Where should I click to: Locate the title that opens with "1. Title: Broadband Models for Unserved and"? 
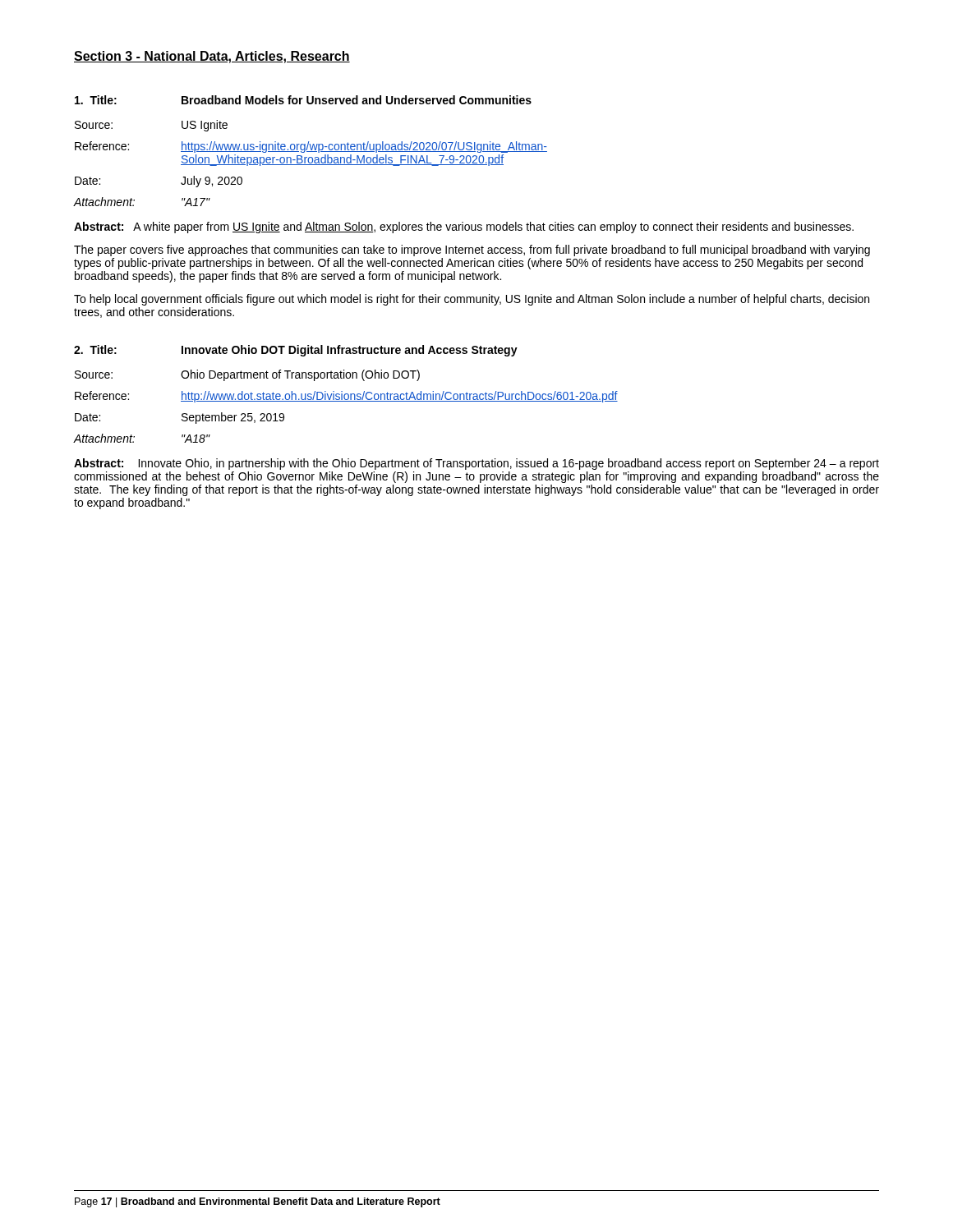(303, 100)
